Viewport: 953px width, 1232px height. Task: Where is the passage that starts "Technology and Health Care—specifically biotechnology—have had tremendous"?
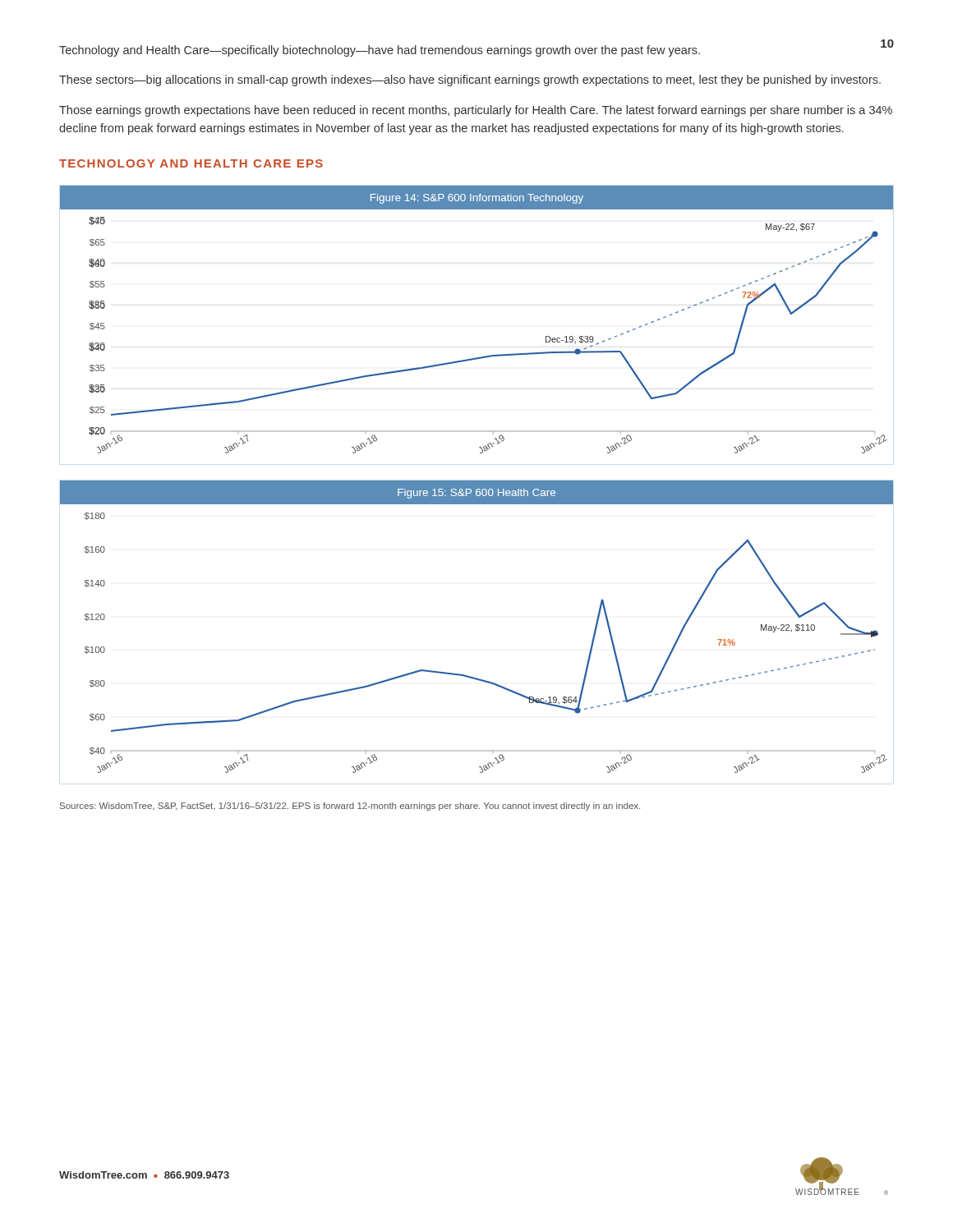(x=380, y=50)
